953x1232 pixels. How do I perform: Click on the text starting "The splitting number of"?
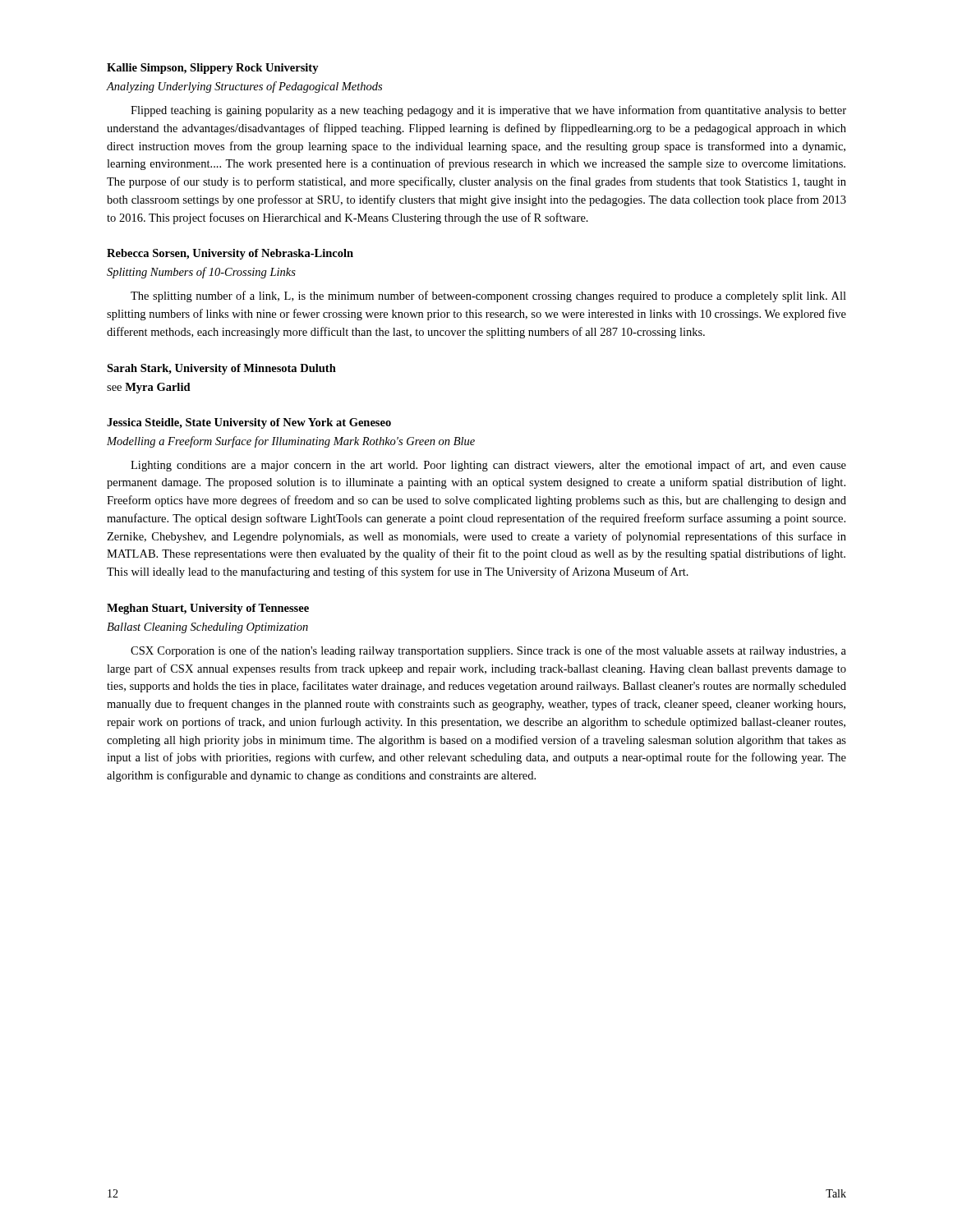click(476, 314)
